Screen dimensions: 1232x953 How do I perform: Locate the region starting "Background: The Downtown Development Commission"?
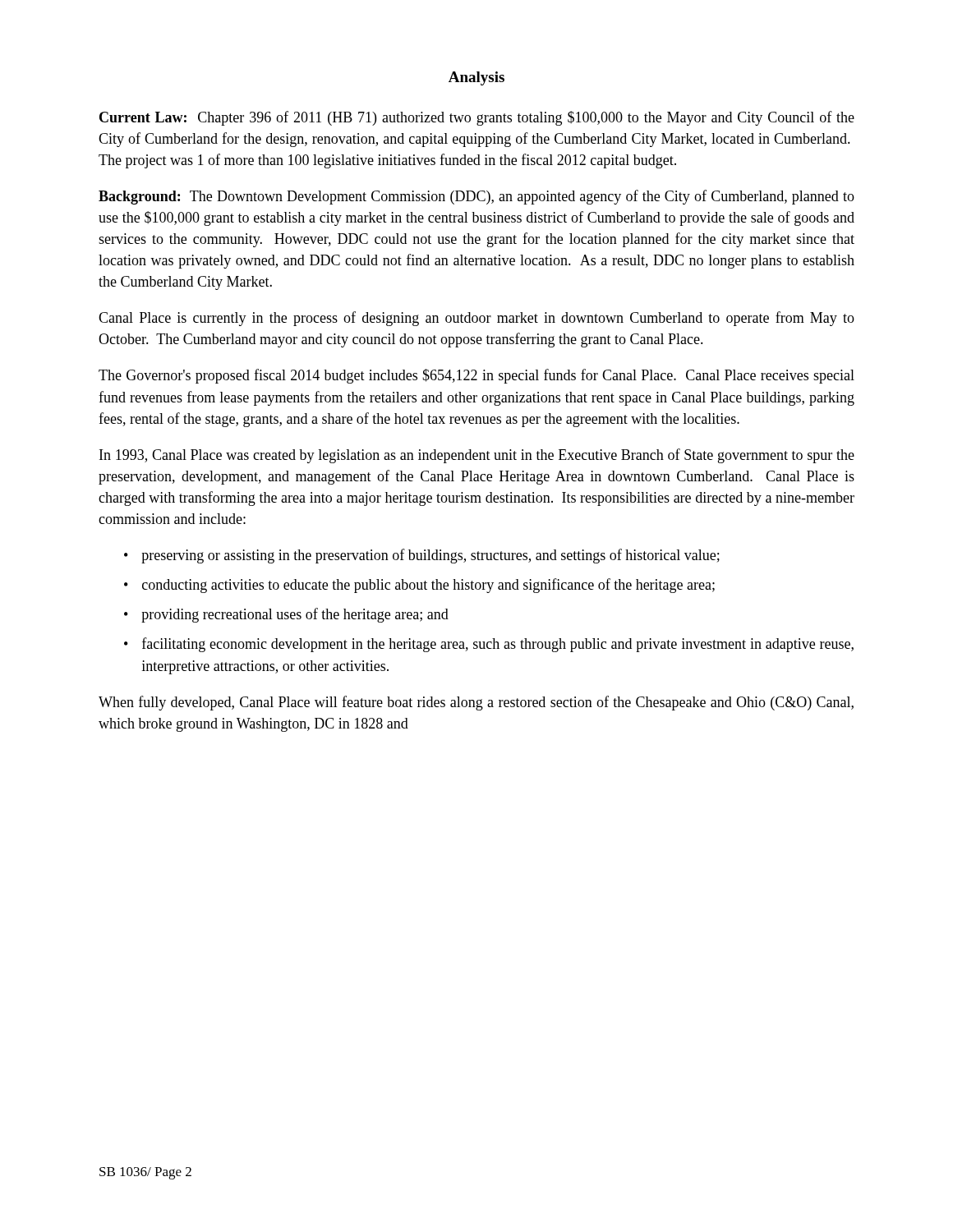pos(476,239)
